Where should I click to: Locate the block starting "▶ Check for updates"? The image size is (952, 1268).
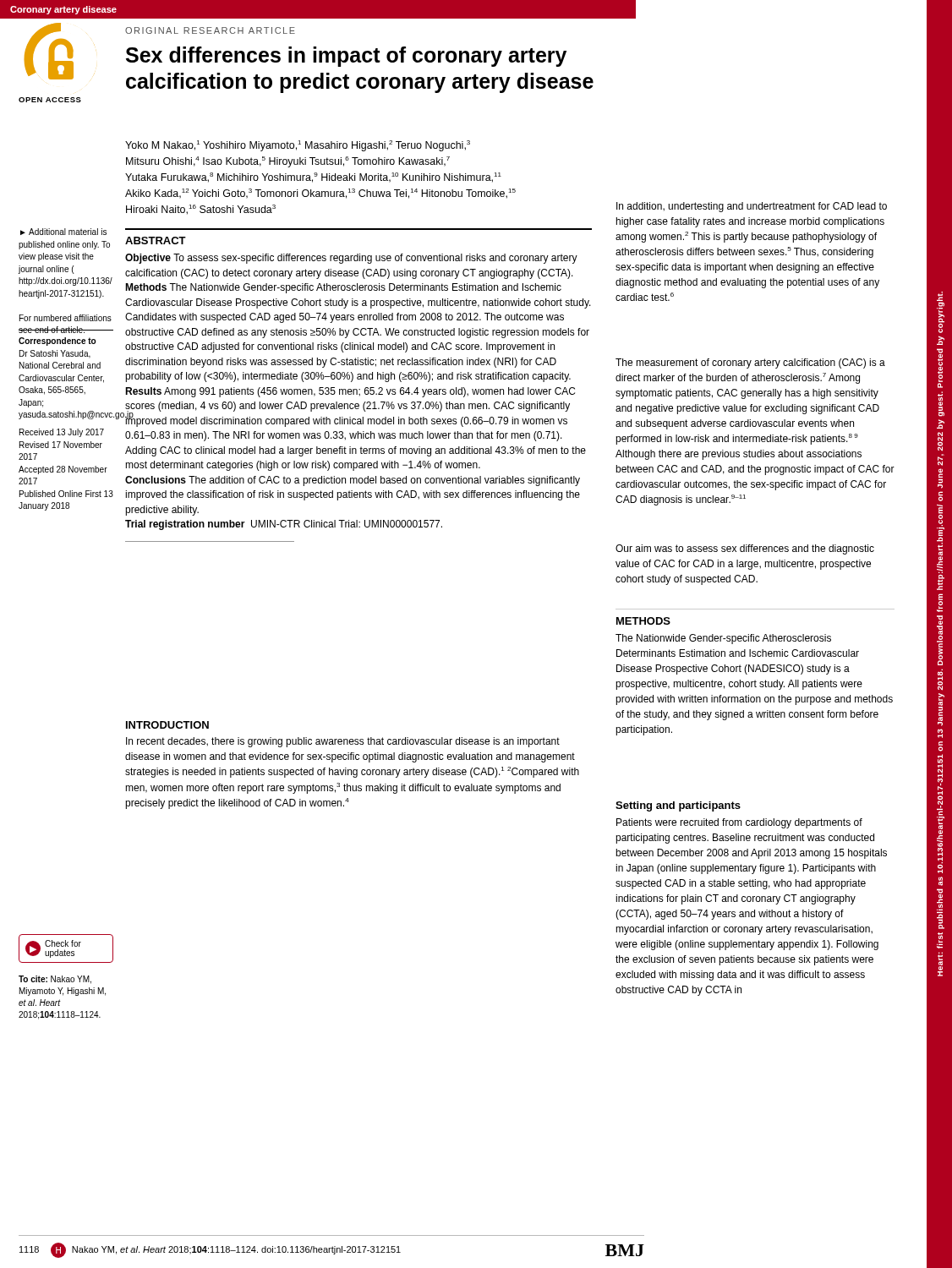66,948
